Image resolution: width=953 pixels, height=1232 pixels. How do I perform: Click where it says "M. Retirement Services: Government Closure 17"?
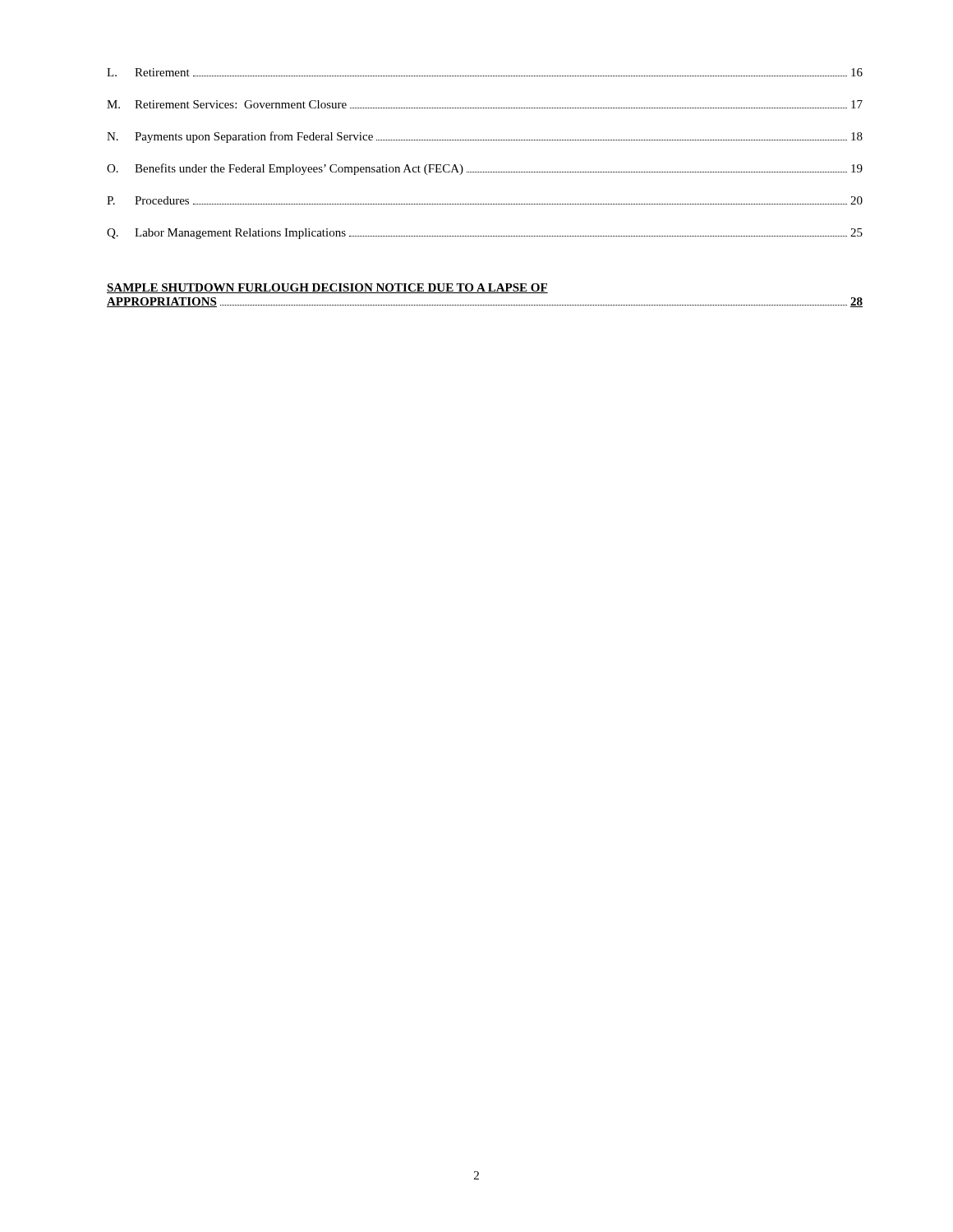(x=485, y=105)
